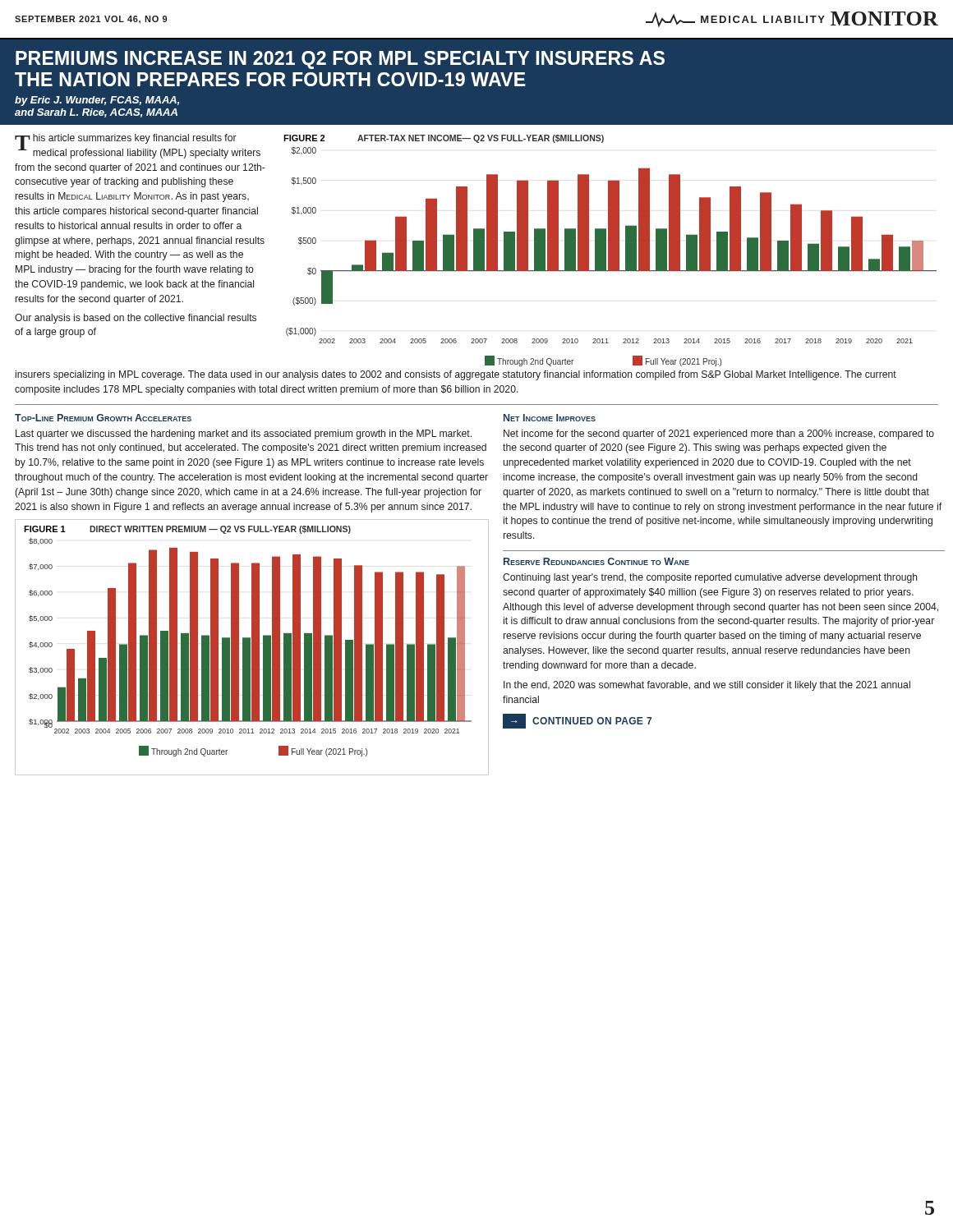Screen dimensions: 1232x953
Task: Locate the passage starting "Last quarter we discussed"
Action: pos(251,470)
